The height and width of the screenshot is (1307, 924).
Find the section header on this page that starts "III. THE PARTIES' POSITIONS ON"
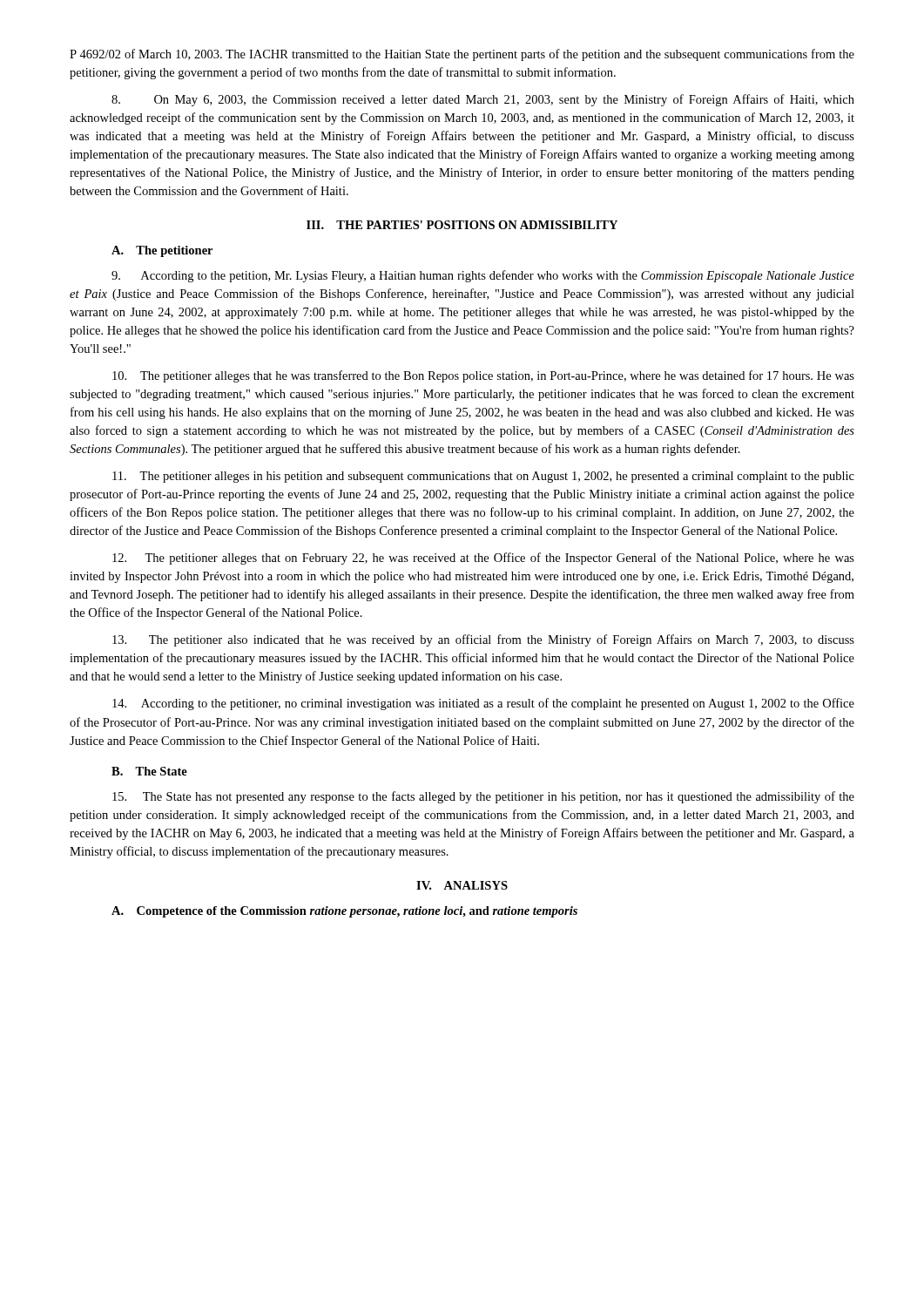462,225
